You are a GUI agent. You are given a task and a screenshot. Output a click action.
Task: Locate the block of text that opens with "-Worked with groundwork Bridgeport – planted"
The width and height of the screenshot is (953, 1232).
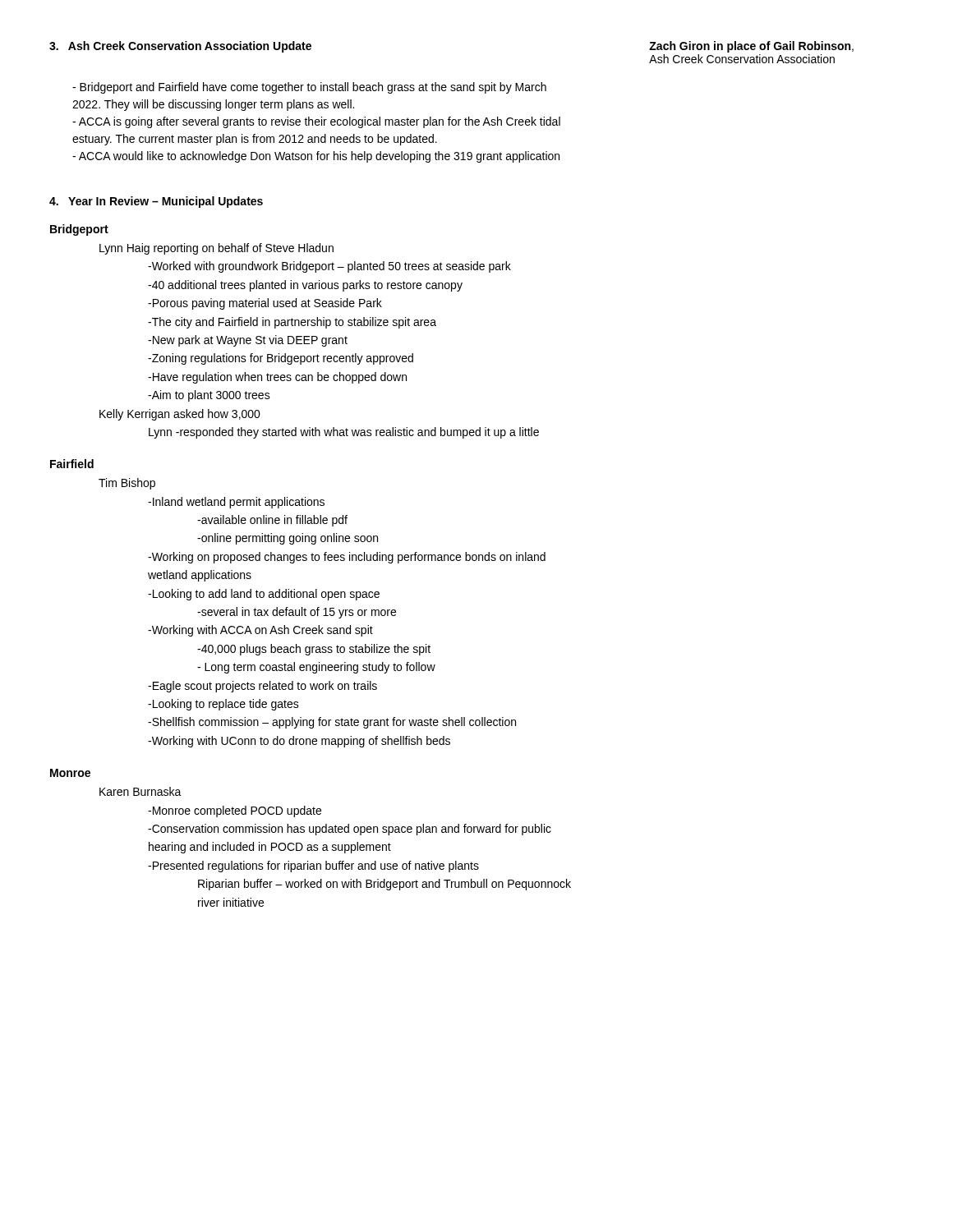pyautogui.click(x=329, y=266)
